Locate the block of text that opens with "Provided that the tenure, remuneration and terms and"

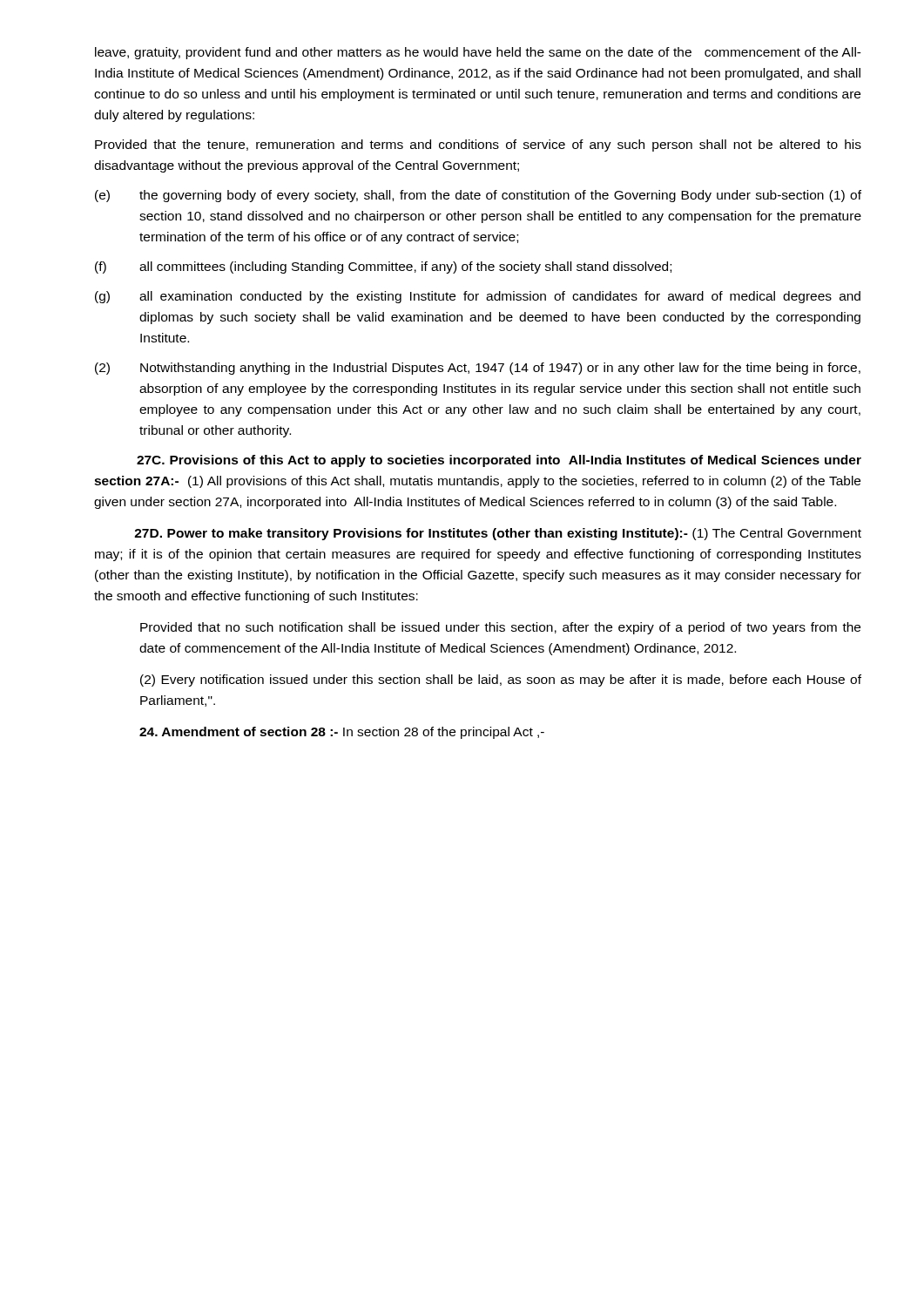pyautogui.click(x=478, y=155)
